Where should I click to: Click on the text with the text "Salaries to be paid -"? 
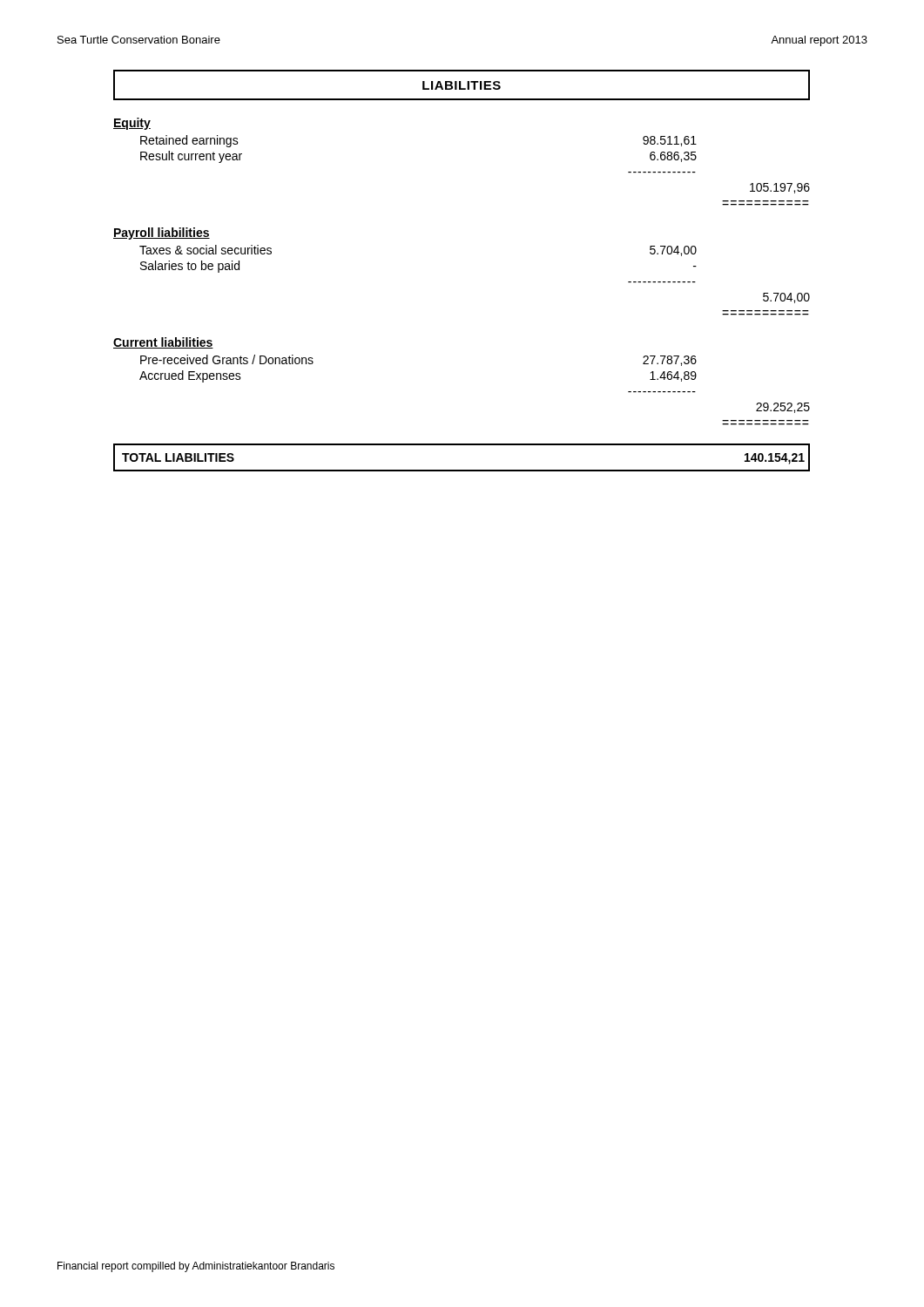191,266
